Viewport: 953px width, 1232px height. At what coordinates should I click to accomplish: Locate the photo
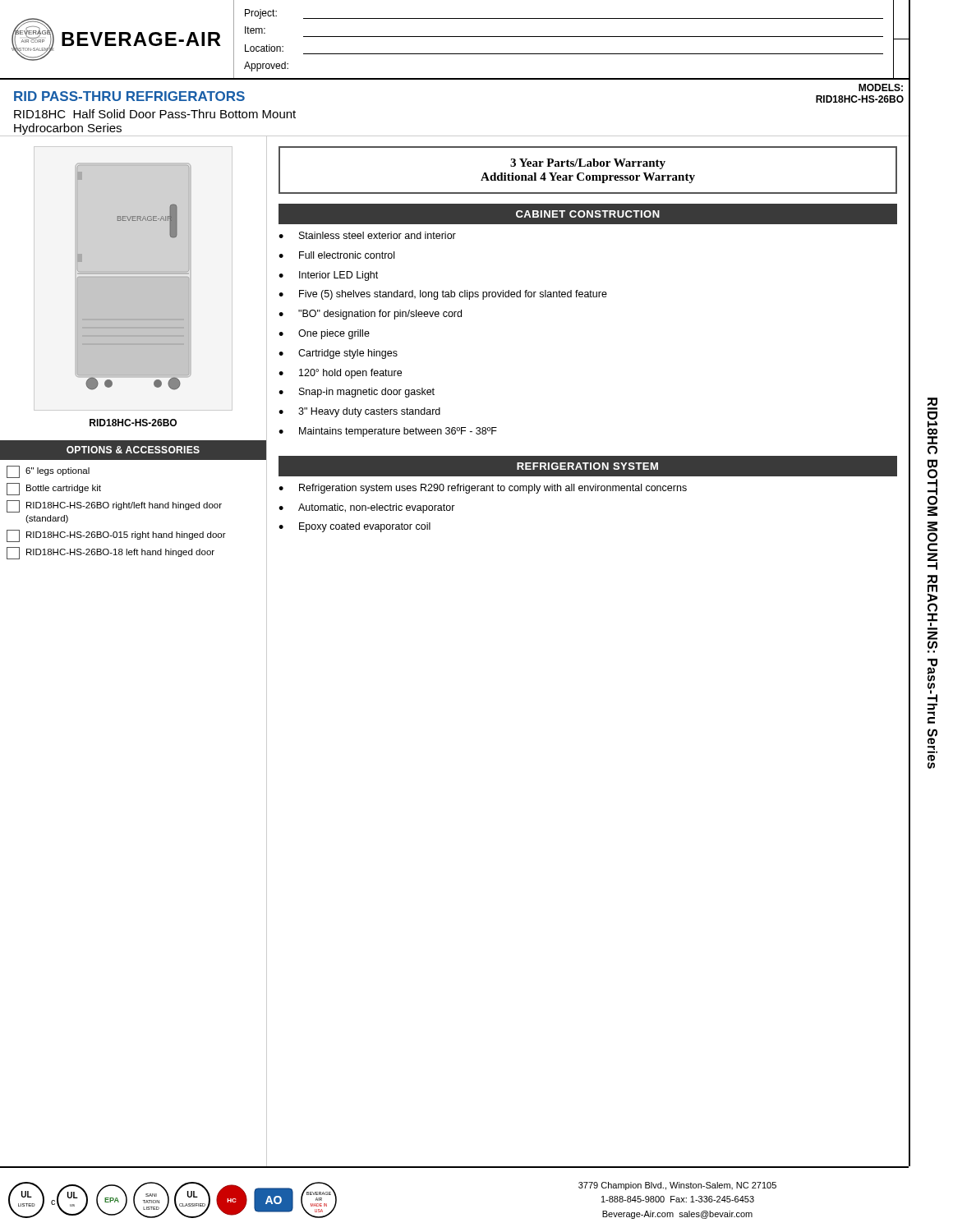point(133,278)
